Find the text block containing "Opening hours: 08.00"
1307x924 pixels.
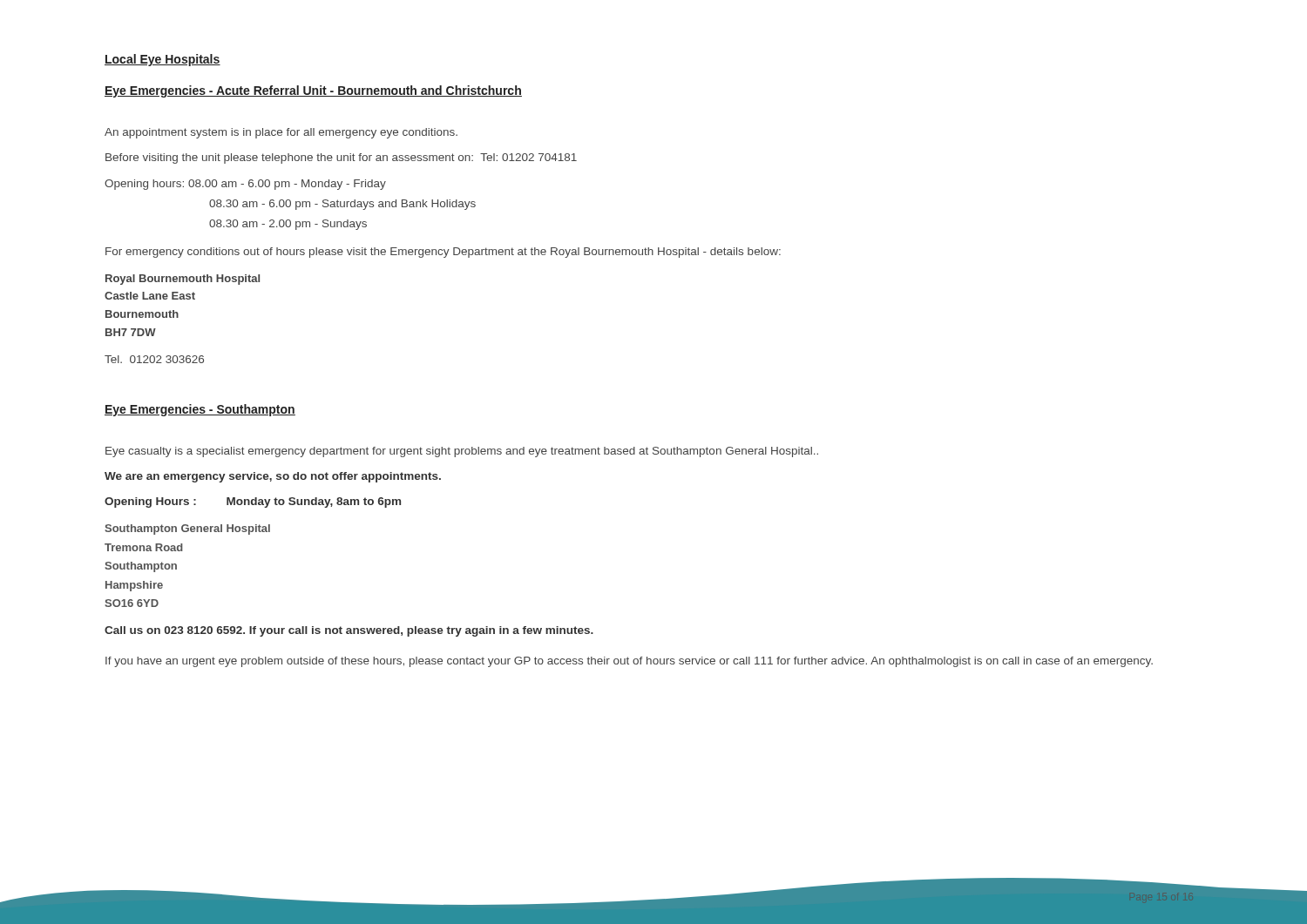(x=290, y=205)
